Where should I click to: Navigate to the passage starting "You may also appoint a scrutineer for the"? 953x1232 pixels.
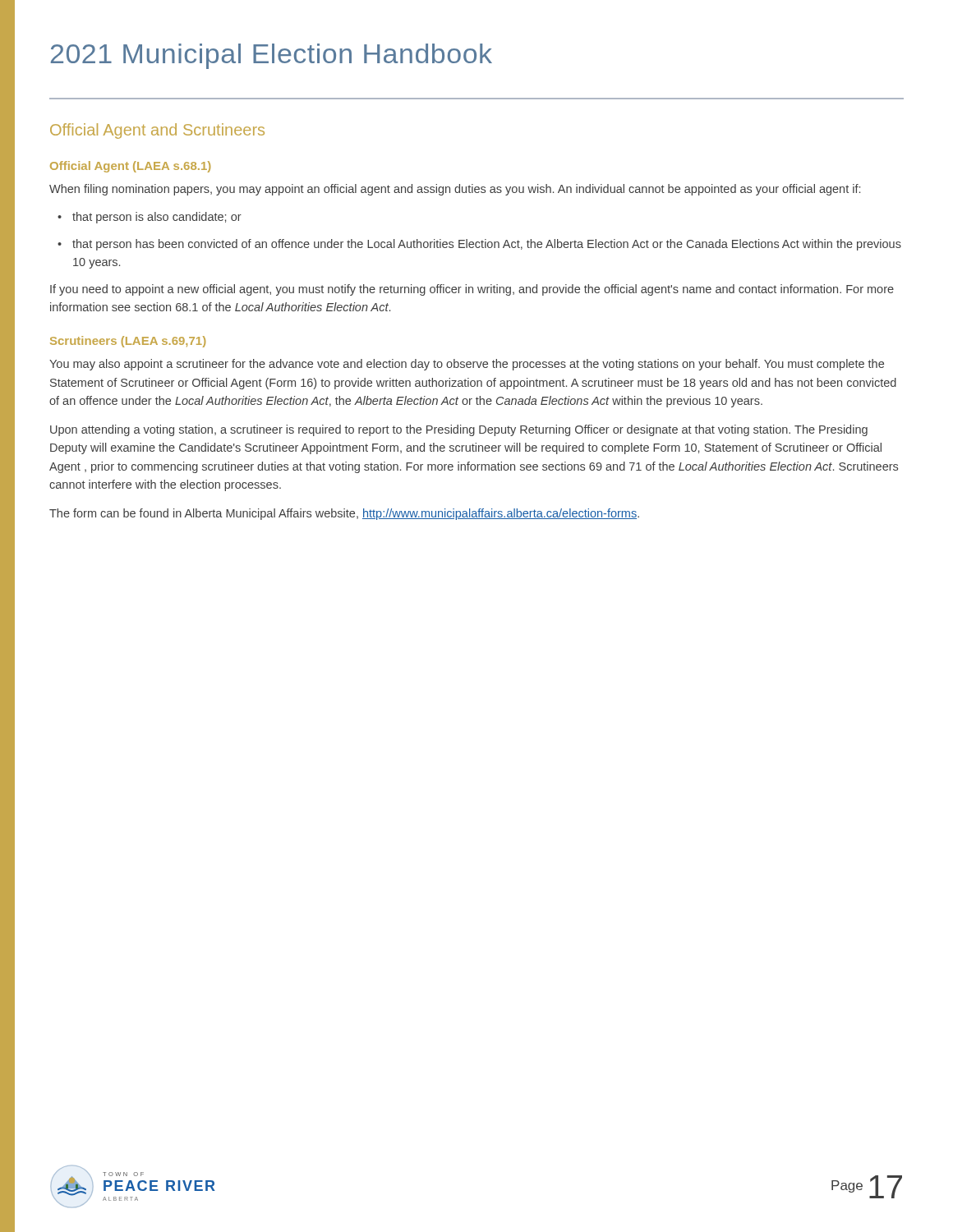point(476,383)
